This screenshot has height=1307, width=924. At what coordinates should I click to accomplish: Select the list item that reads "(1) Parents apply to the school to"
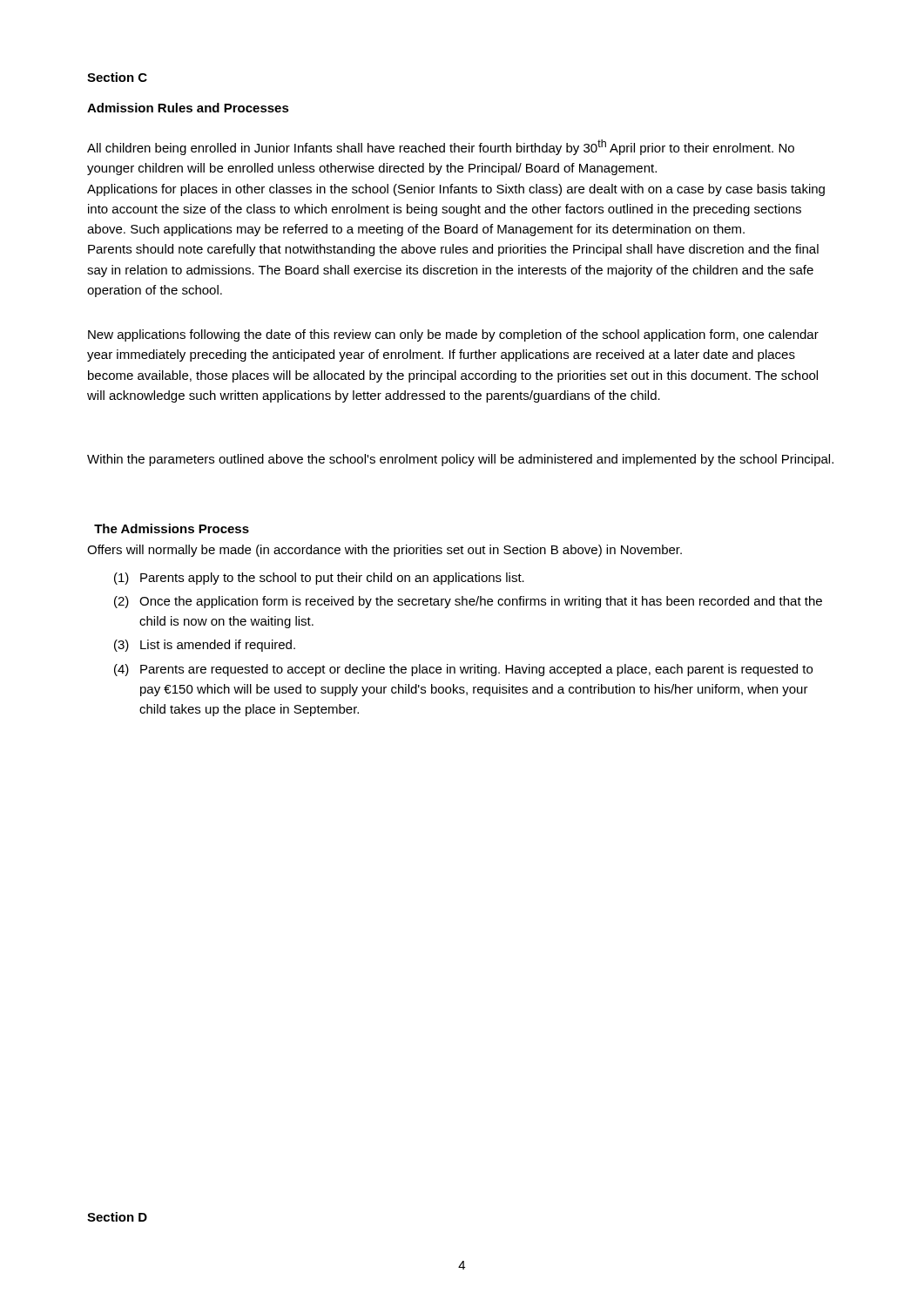click(x=475, y=577)
